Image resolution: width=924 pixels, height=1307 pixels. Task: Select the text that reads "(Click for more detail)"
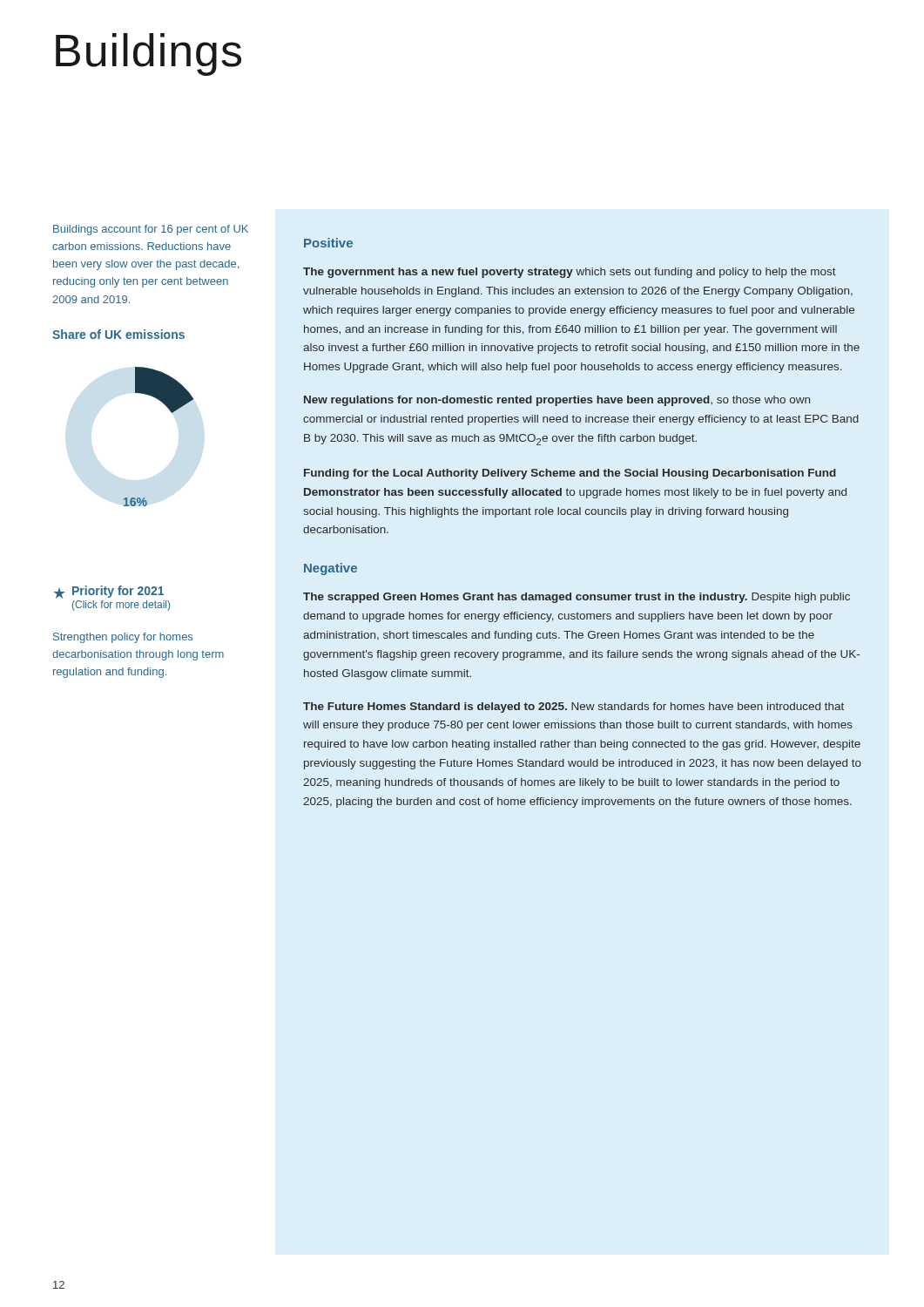121,605
